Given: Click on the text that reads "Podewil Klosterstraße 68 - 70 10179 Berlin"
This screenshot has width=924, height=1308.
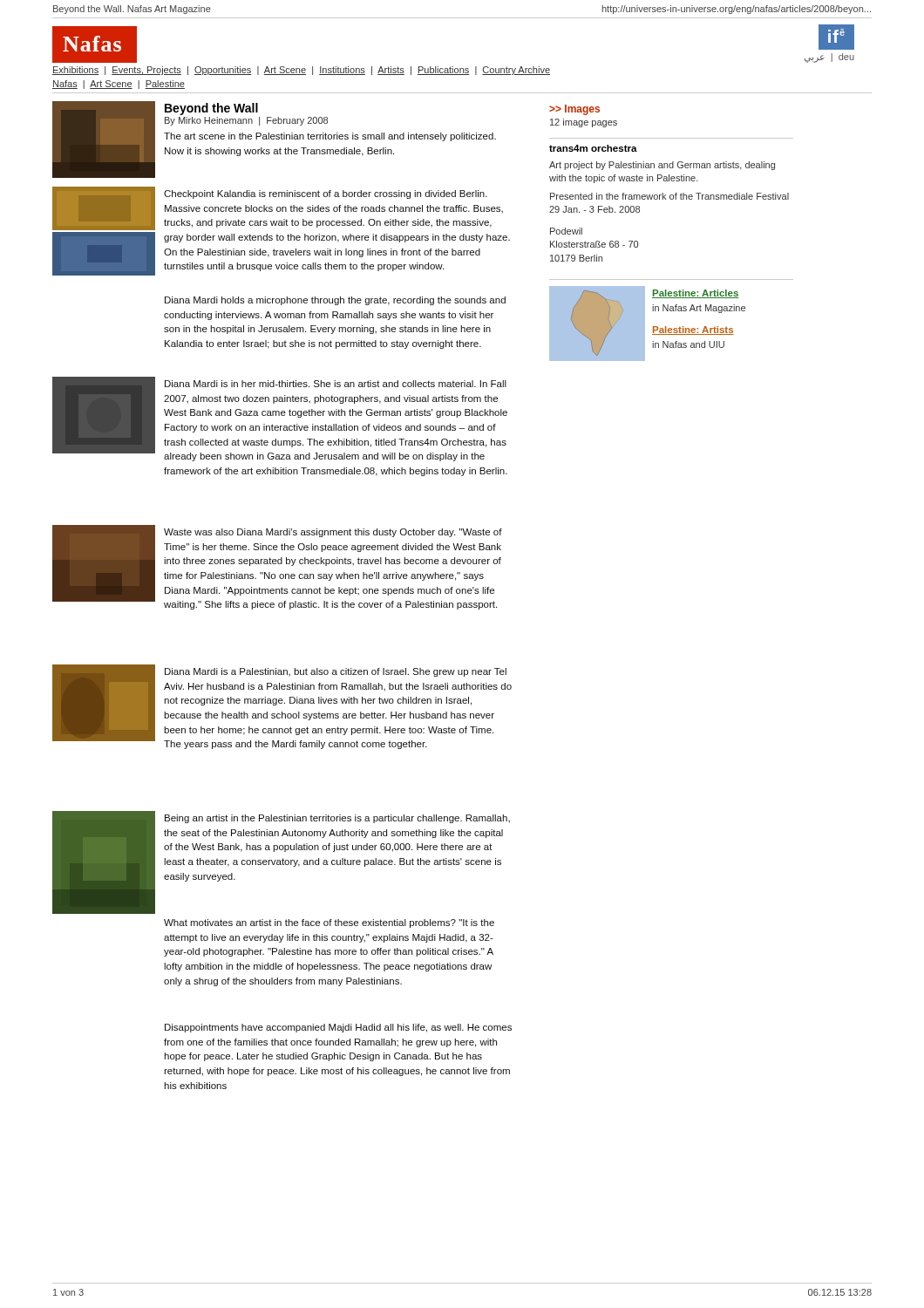Looking at the screenshot, I should (594, 245).
